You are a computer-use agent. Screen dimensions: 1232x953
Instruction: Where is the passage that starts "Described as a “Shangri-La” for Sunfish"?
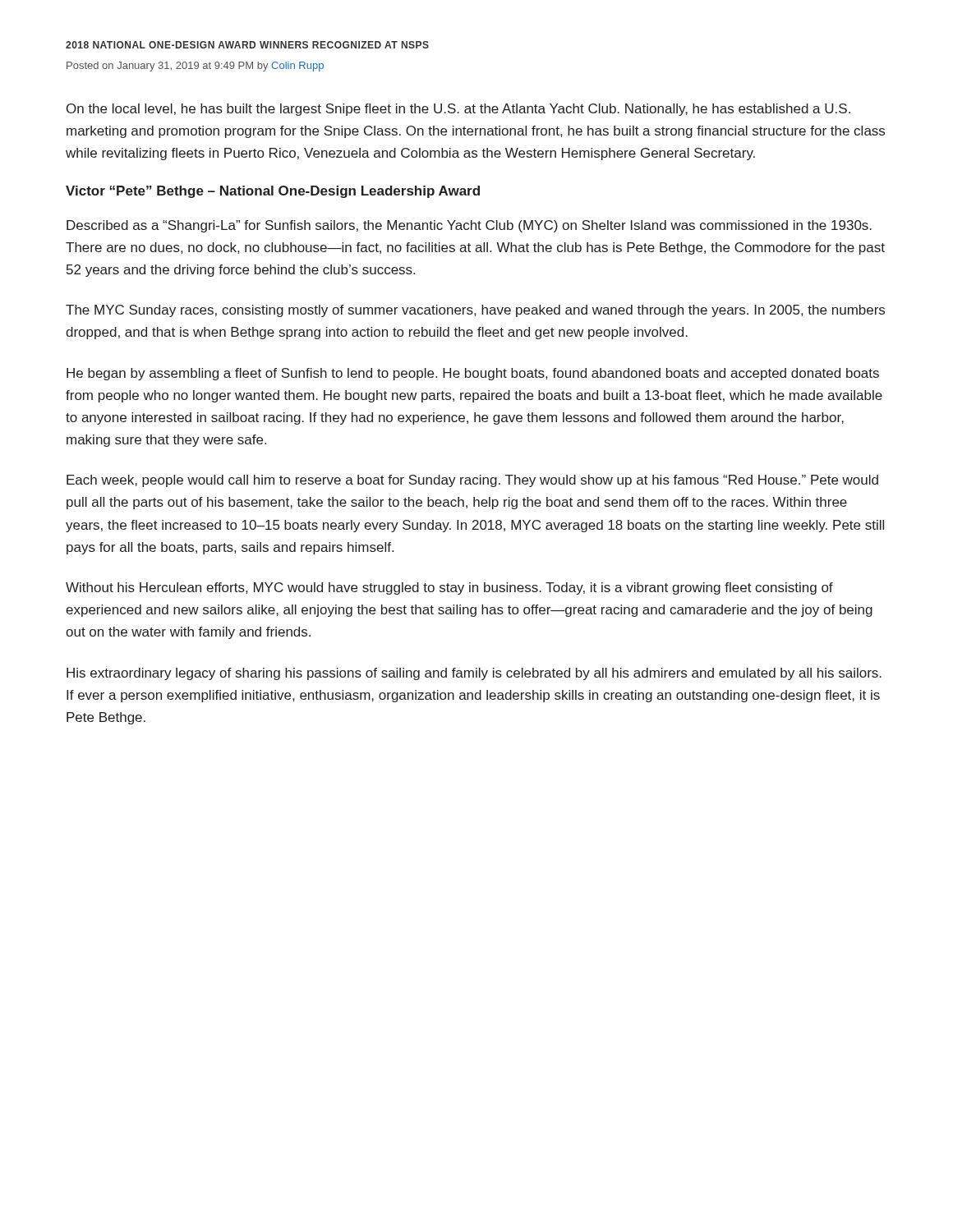[475, 247]
